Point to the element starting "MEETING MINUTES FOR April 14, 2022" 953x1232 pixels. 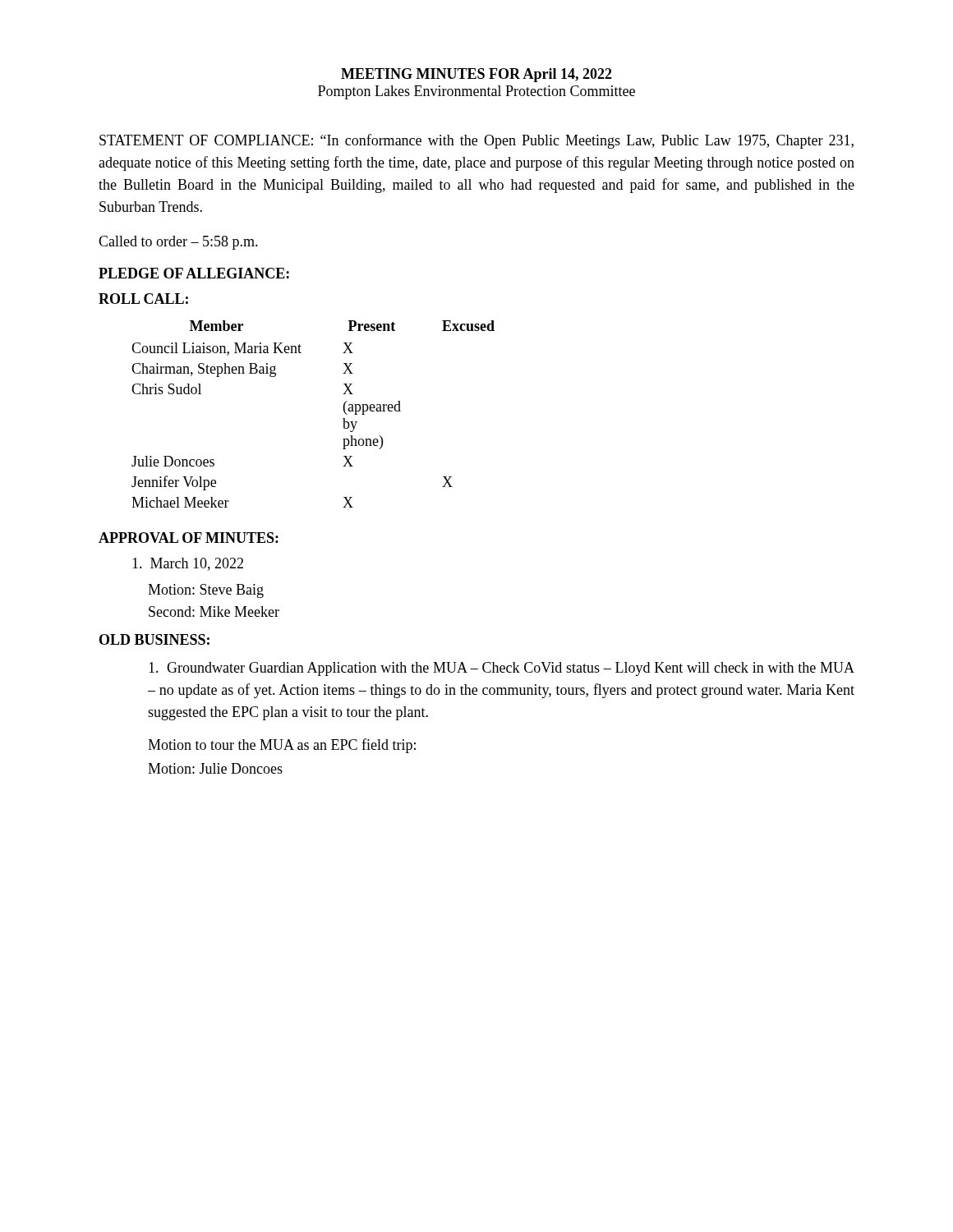[x=476, y=83]
